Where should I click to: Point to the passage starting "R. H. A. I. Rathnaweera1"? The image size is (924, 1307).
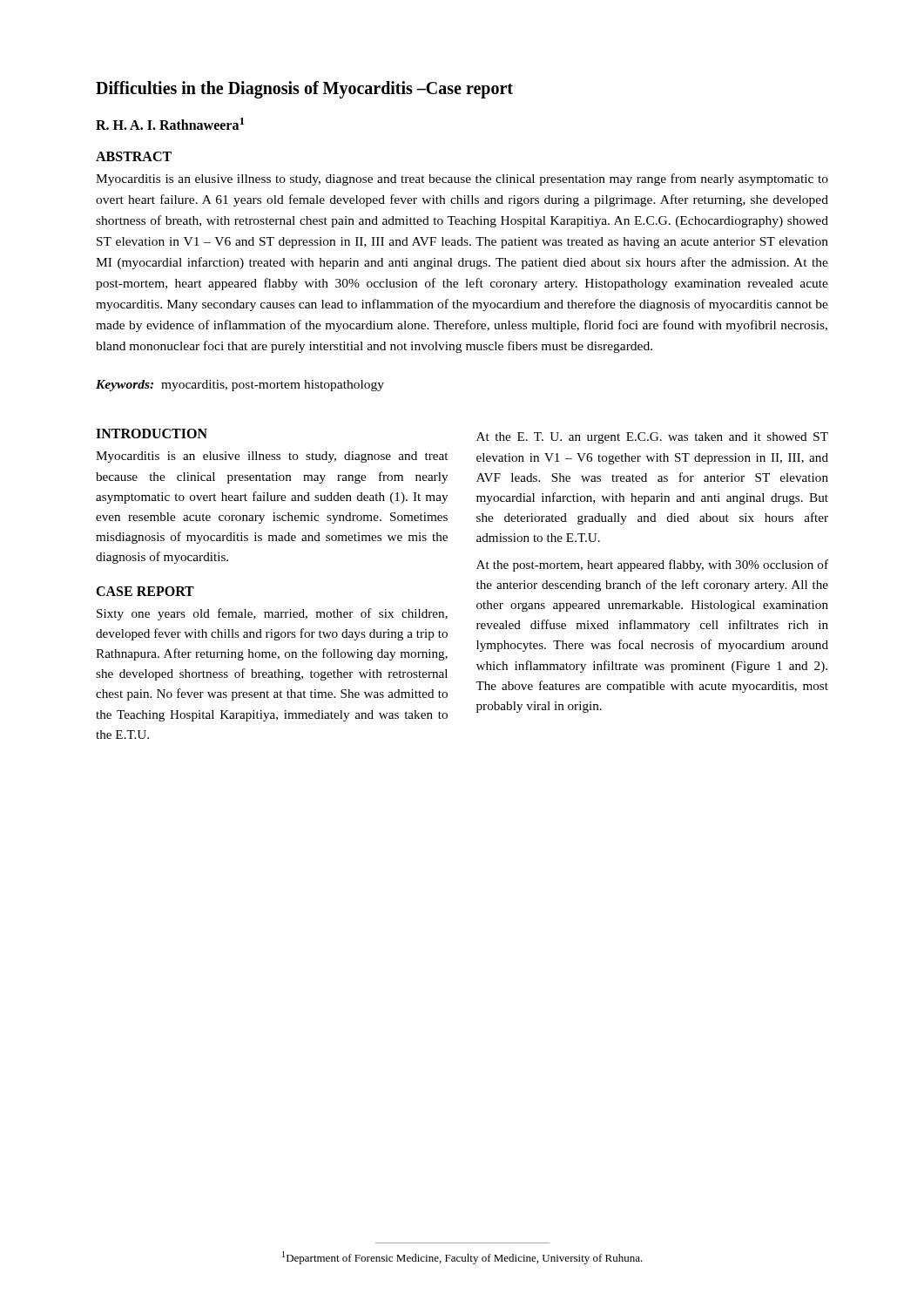(170, 124)
